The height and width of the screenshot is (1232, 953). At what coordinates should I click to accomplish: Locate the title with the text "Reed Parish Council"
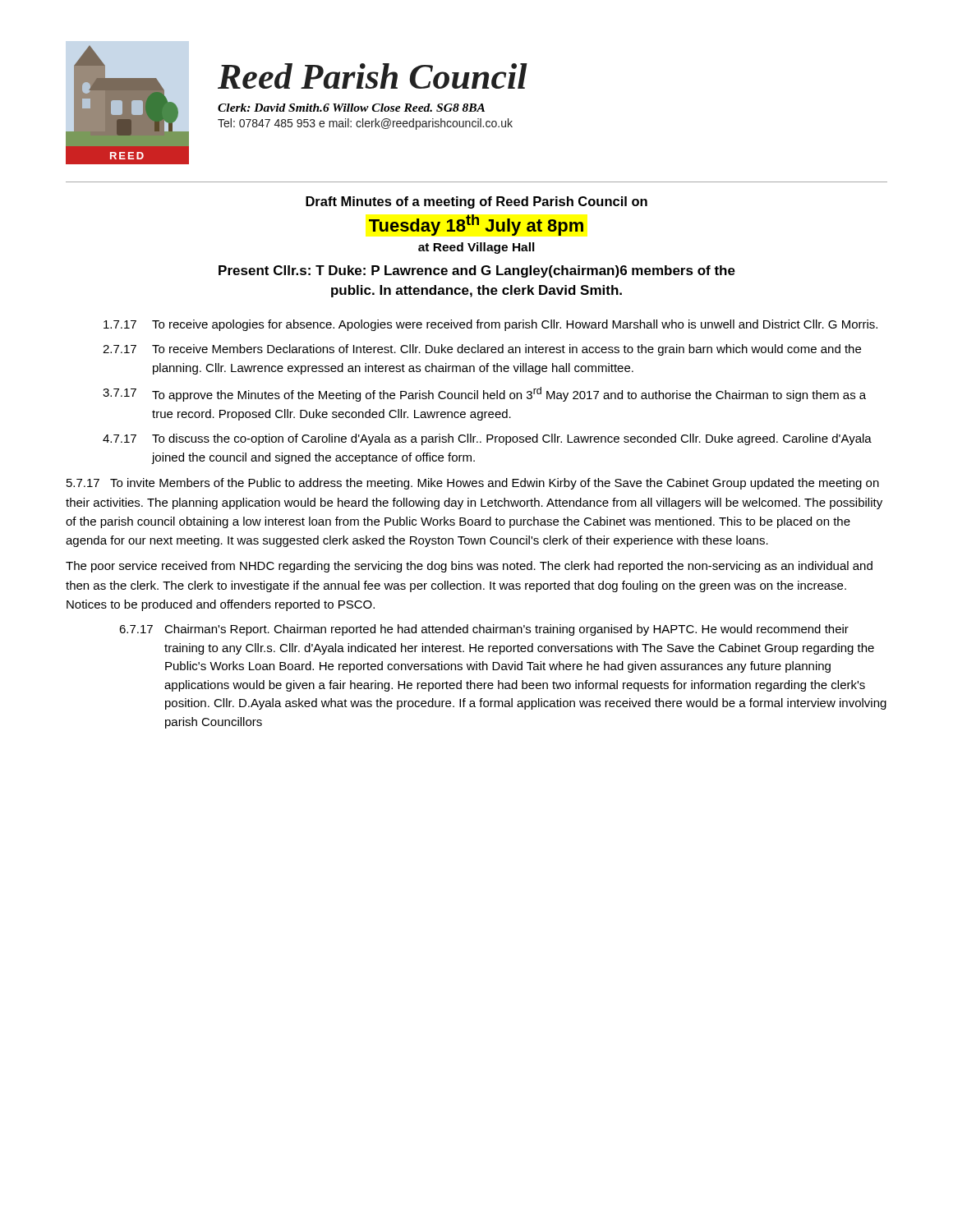pos(372,77)
